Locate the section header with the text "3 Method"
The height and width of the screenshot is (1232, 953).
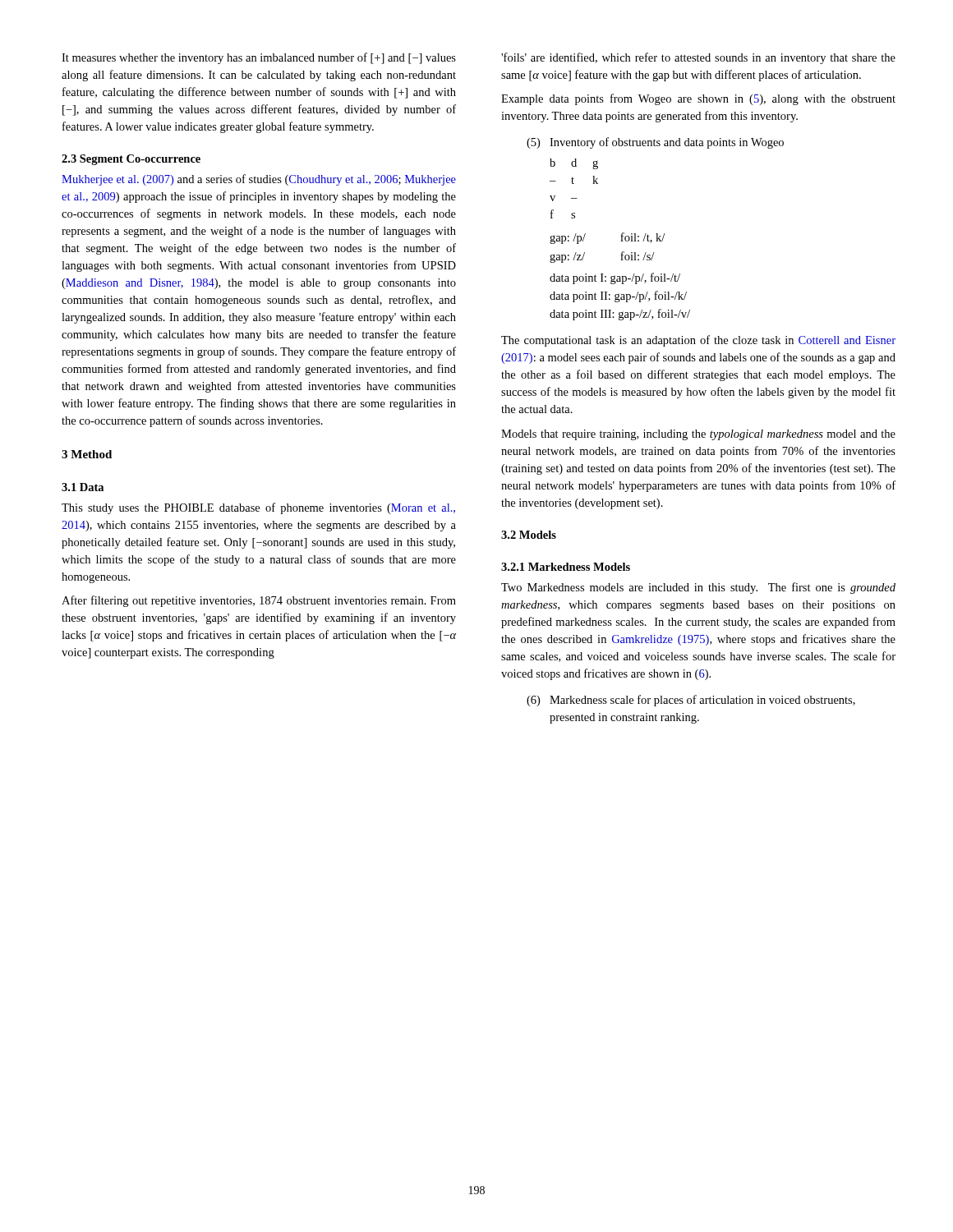87,454
